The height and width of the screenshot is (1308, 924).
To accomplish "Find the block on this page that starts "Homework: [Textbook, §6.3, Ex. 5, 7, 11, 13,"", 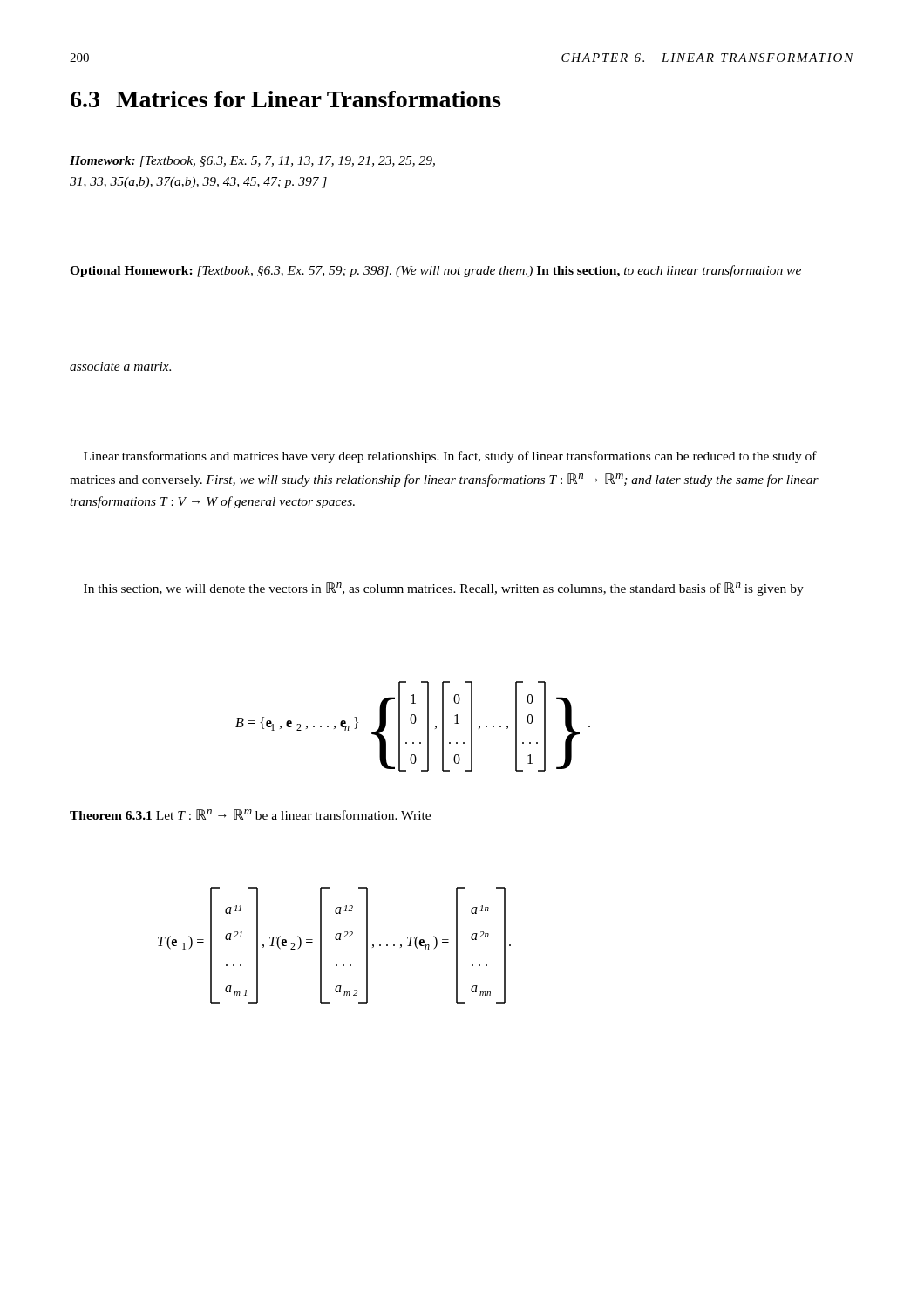I will 253,170.
